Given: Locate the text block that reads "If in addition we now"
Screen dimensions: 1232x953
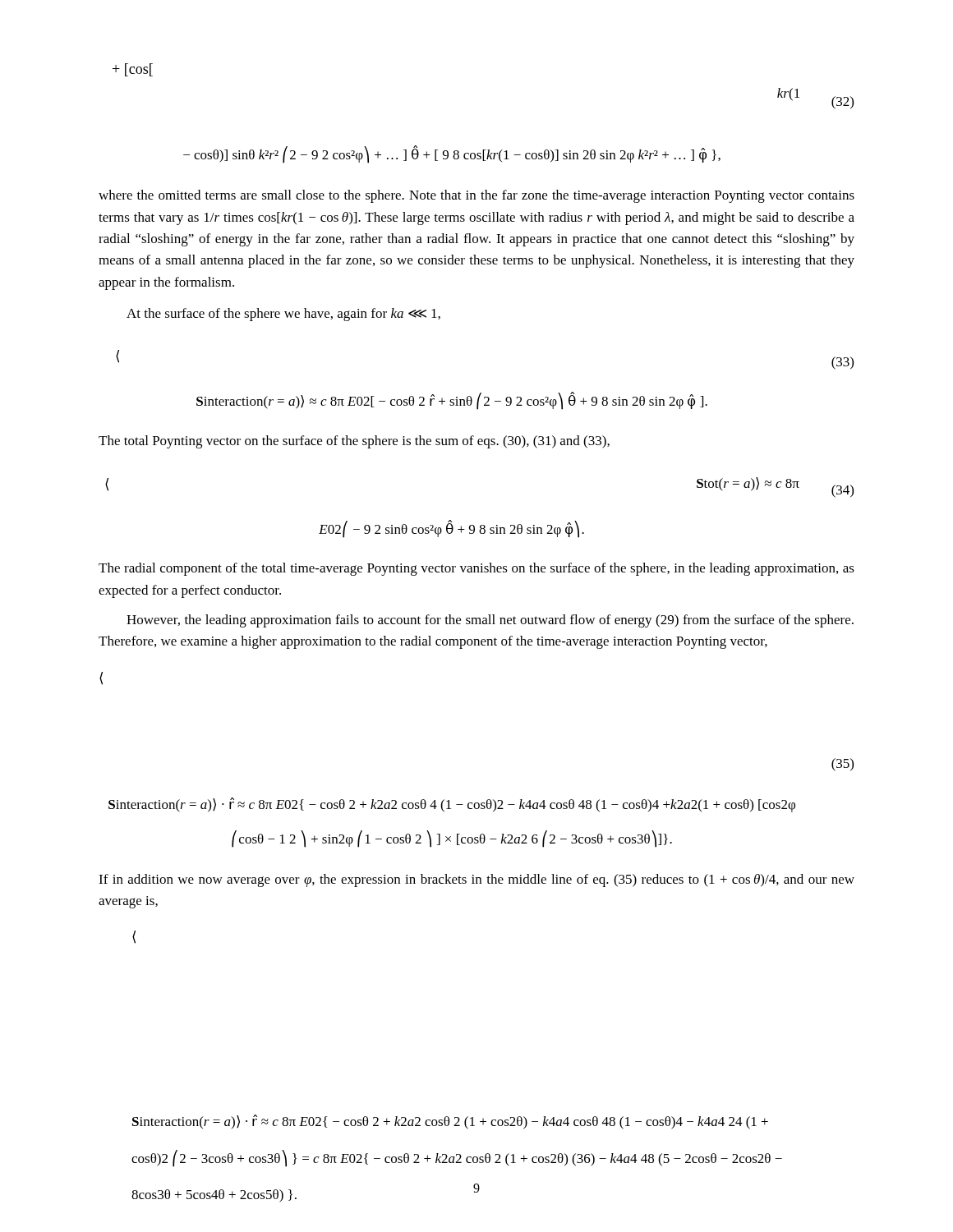Looking at the screenshot, I should 476,890.
